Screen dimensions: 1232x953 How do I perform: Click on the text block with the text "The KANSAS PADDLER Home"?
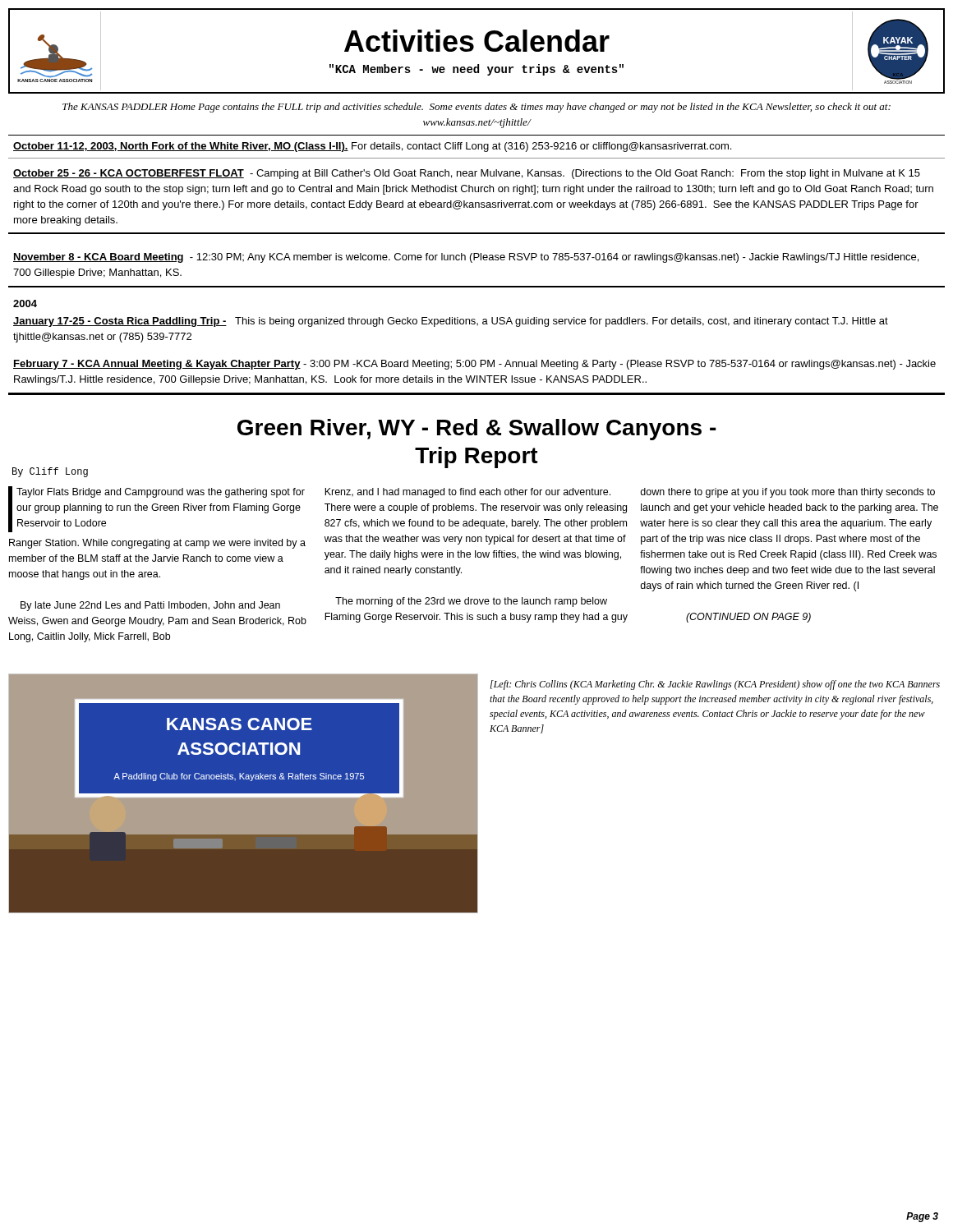coord(476,114)
